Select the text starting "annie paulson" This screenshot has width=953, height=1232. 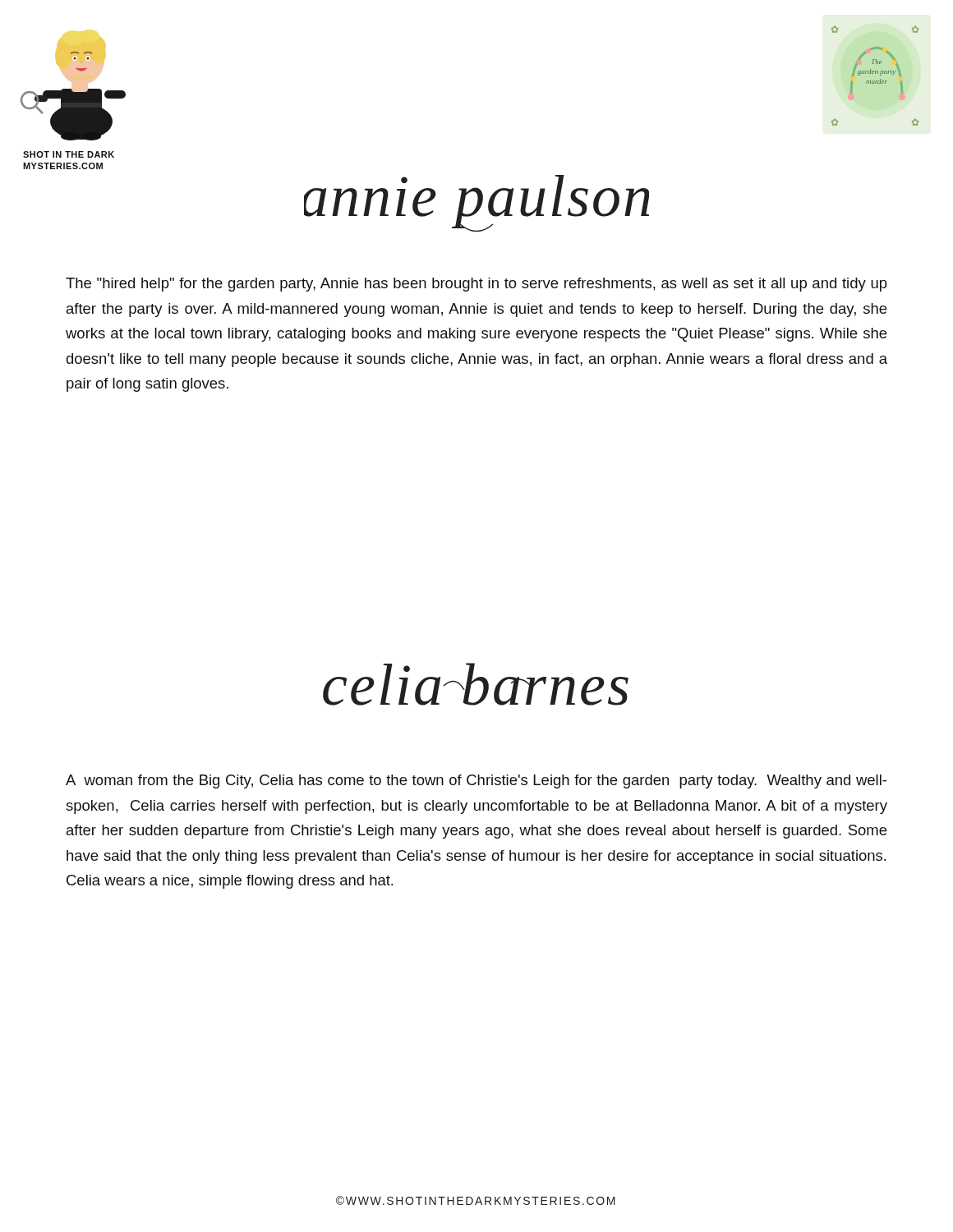coord(476,197)
